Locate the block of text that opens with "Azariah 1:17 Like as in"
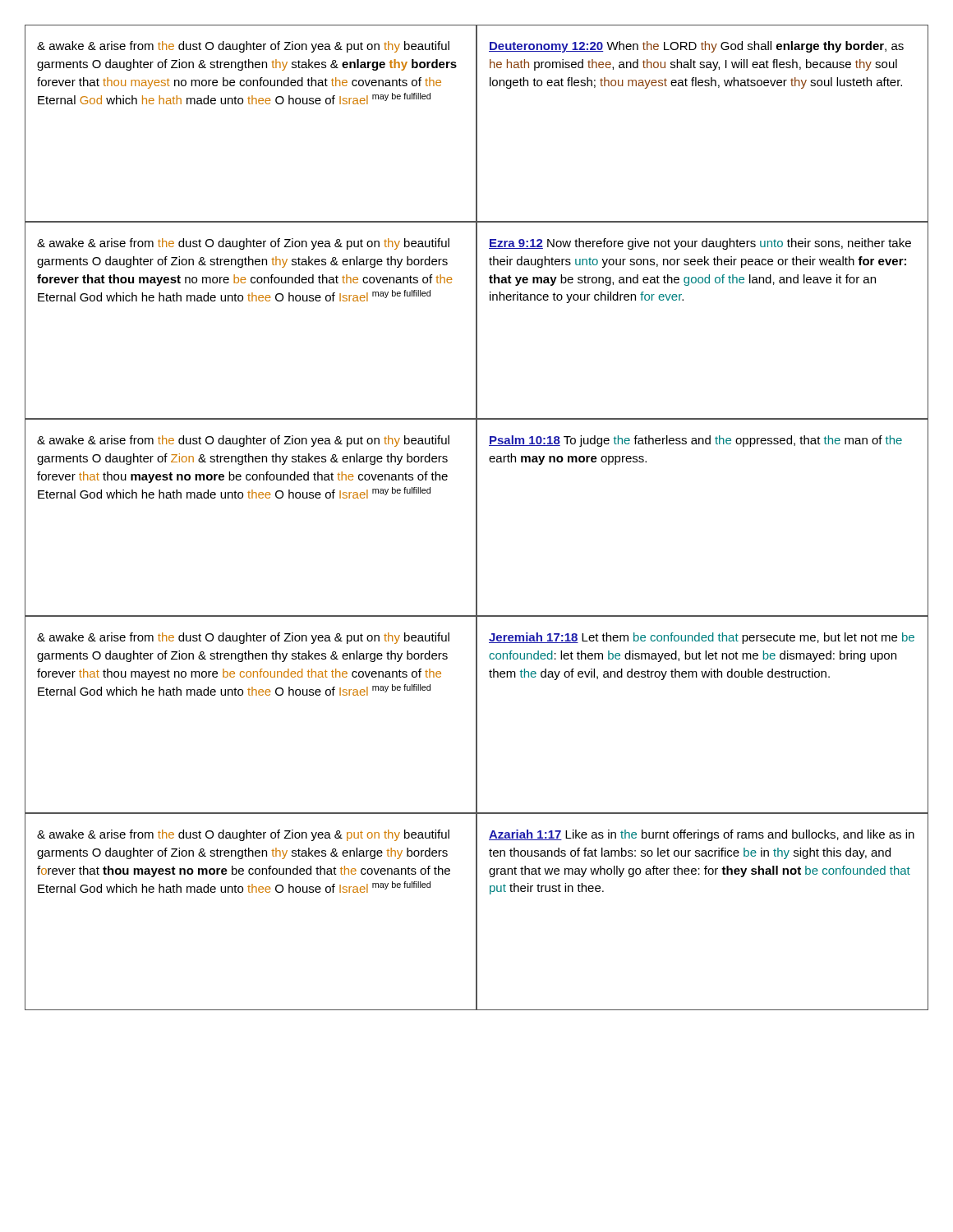 pos(702,861)
